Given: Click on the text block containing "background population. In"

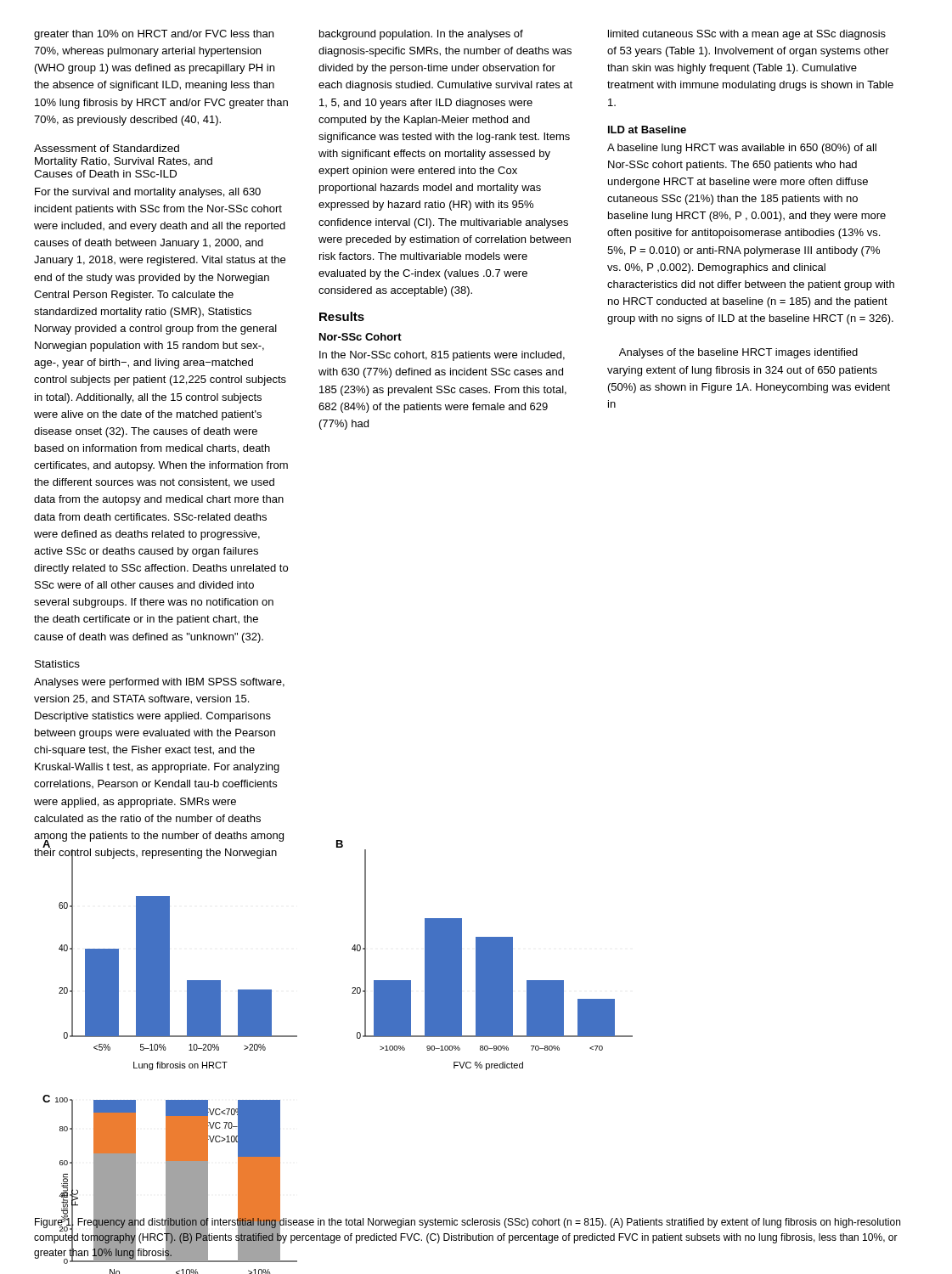Looking at the screenshot, I should 445,162.
